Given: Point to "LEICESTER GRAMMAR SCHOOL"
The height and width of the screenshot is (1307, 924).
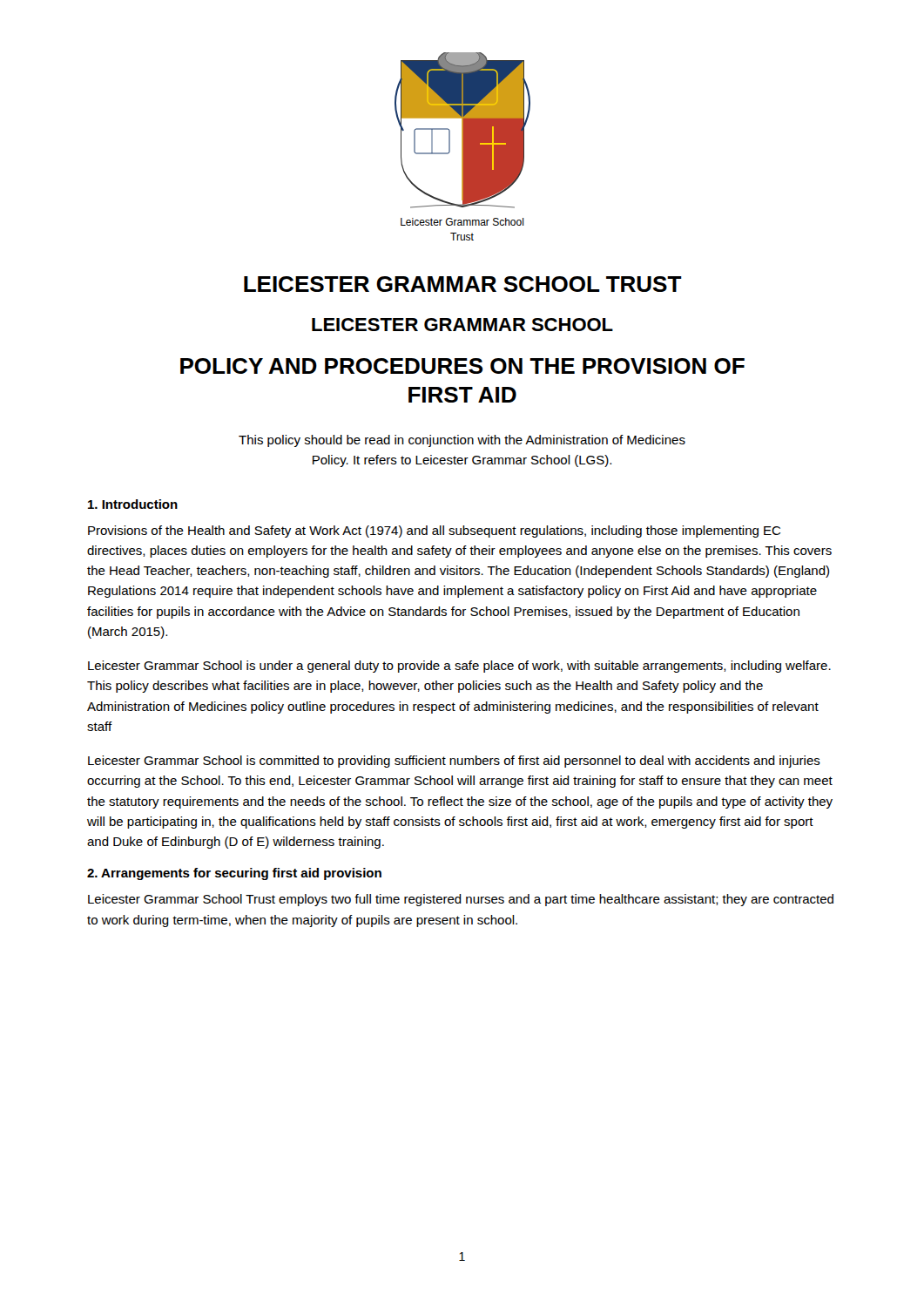Looking at the screenshot, I should coord(462,324).
